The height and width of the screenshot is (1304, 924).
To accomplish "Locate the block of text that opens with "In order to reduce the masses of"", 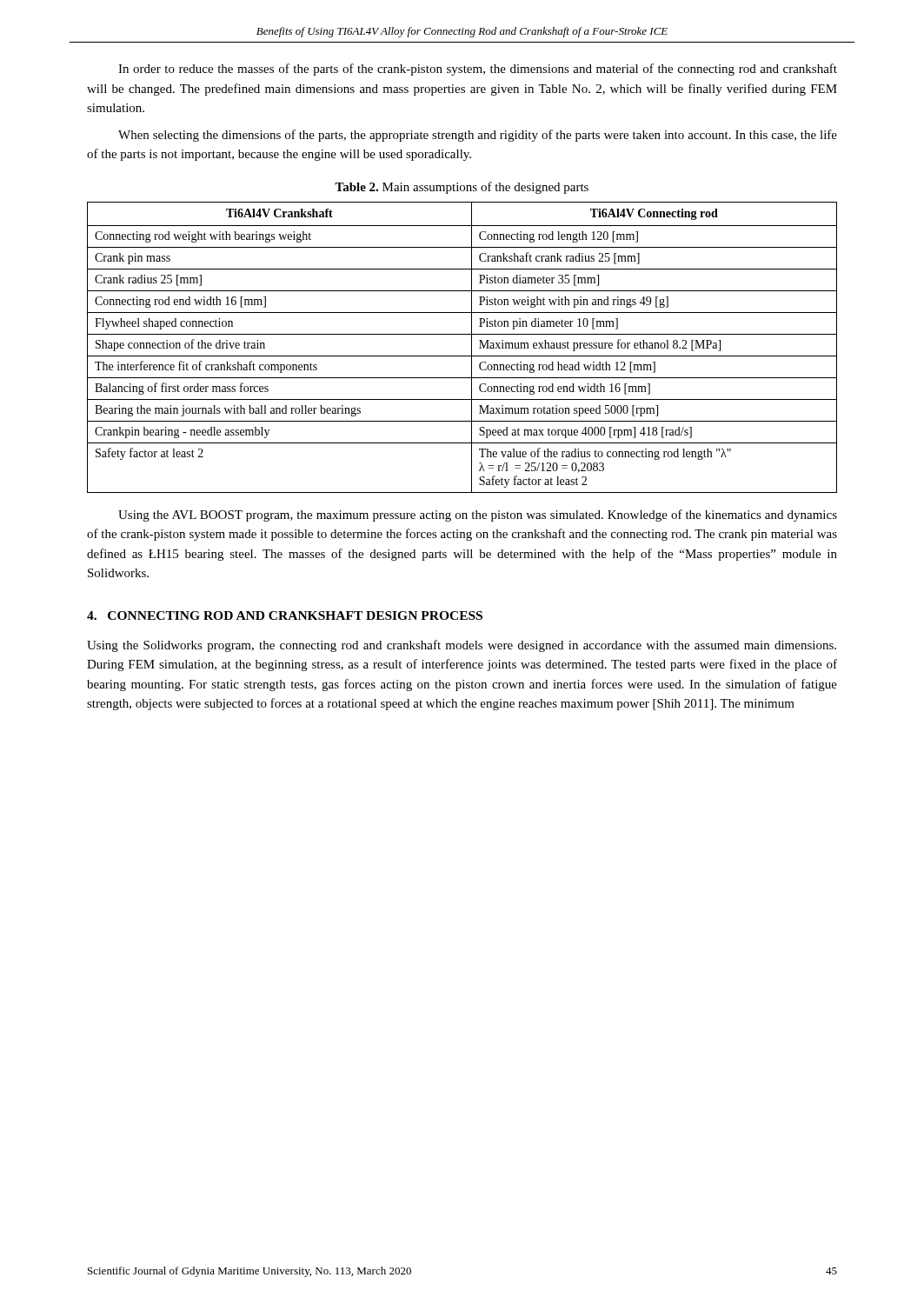I will tap(478, 70).
